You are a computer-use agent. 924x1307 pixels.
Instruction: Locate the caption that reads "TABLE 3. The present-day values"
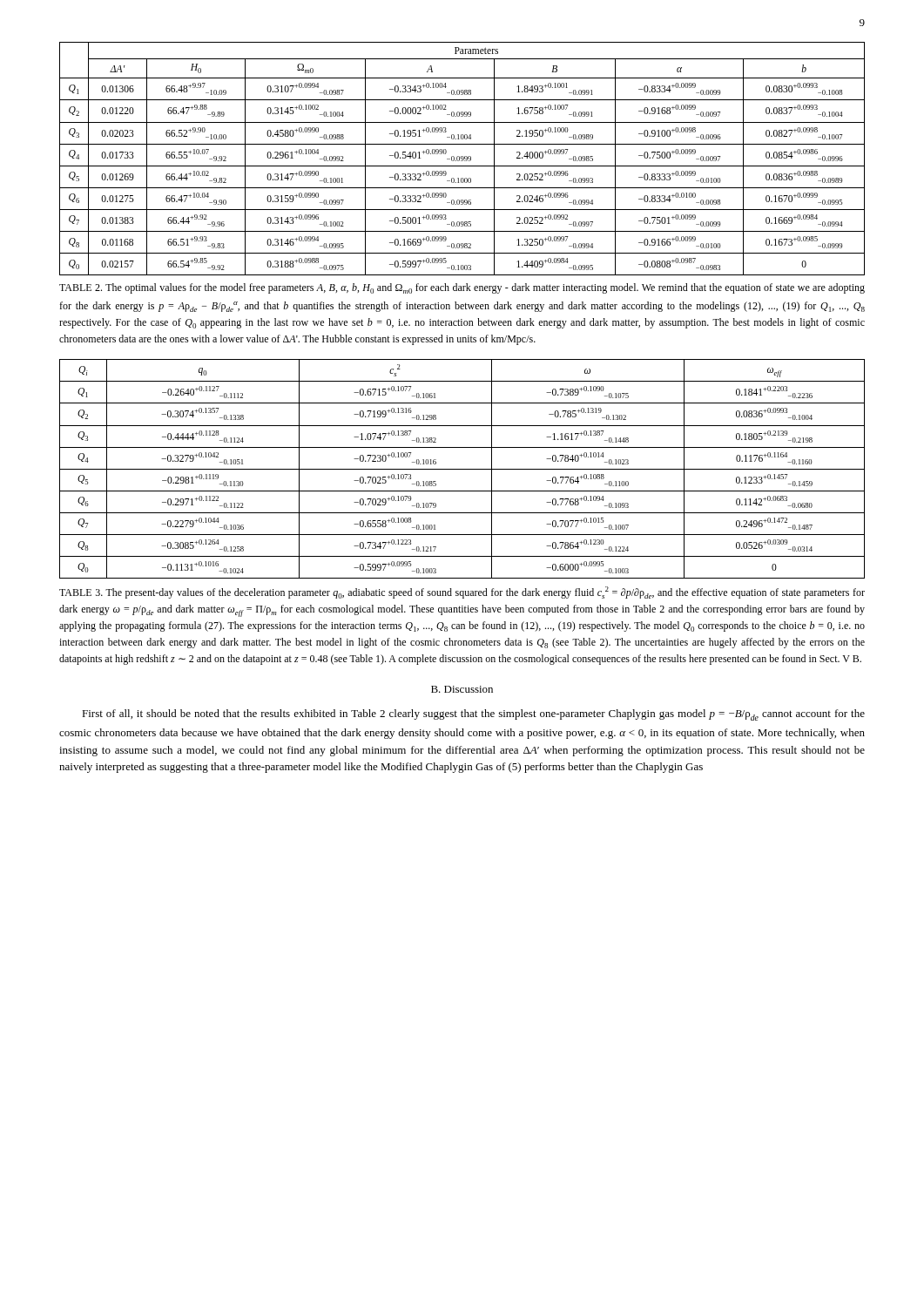pyautogui.click(x=462, y=625)
